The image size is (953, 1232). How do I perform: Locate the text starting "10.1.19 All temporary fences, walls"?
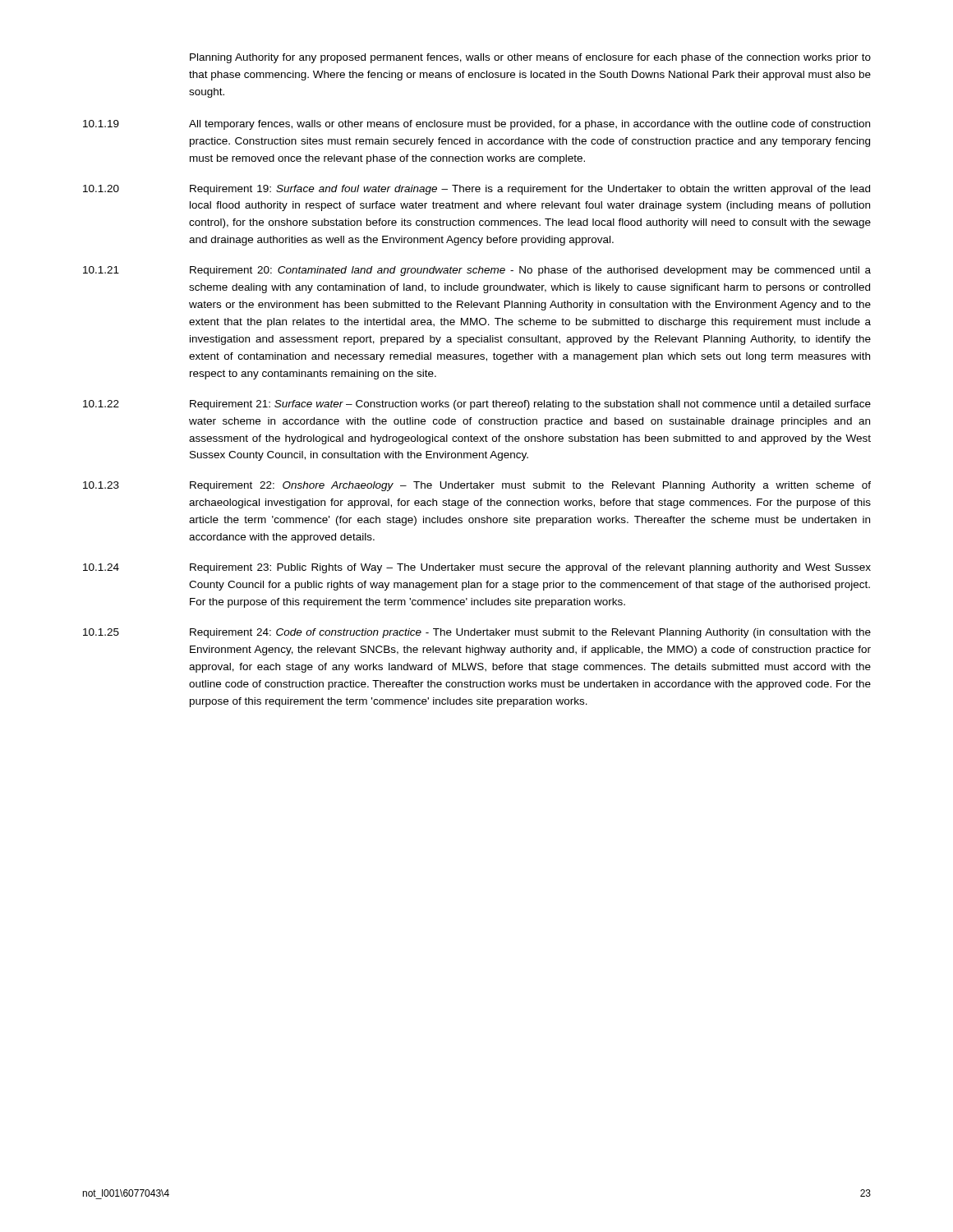click(x=476, y=141)
